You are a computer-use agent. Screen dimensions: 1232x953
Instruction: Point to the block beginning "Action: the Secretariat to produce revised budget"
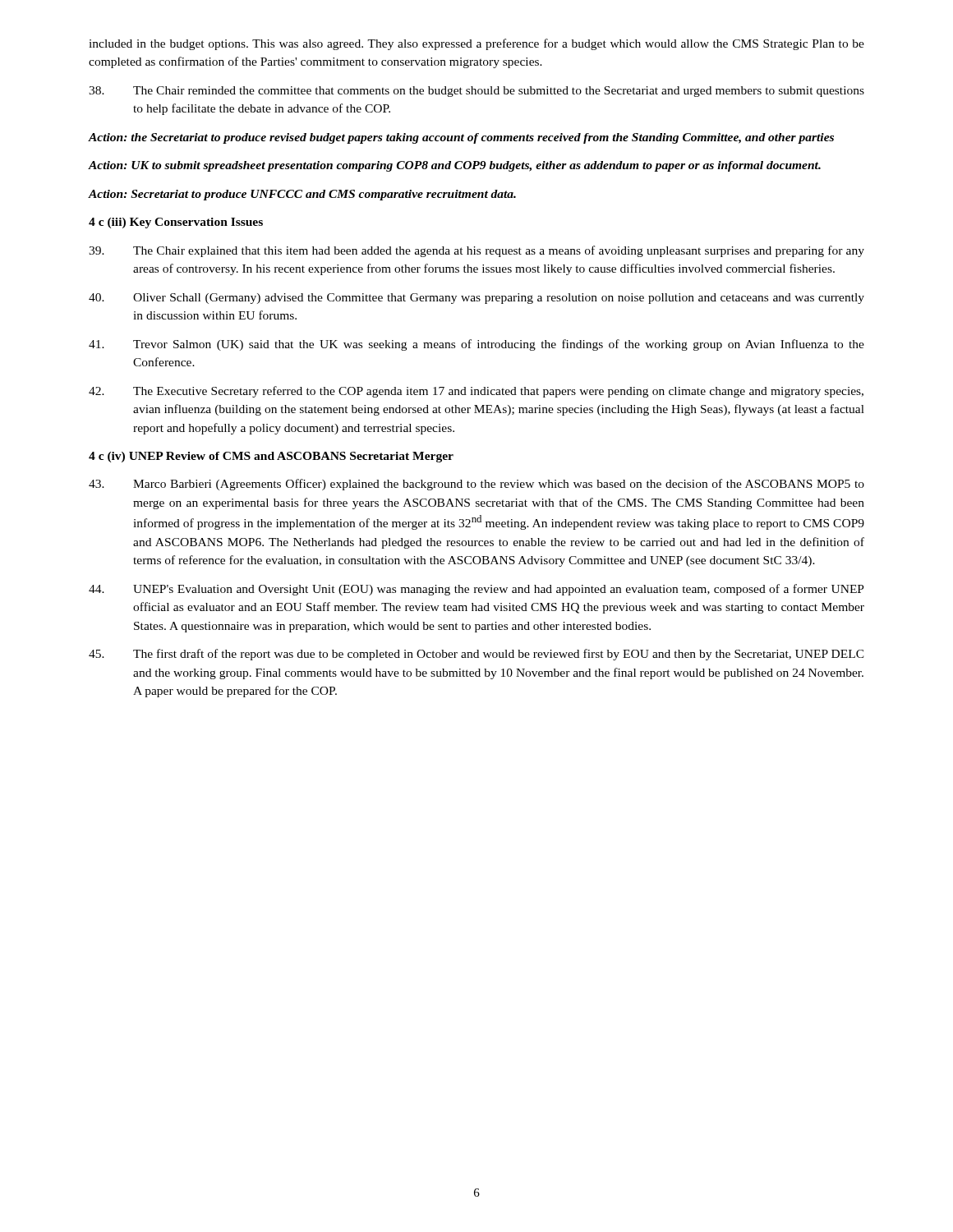point(476,137)
